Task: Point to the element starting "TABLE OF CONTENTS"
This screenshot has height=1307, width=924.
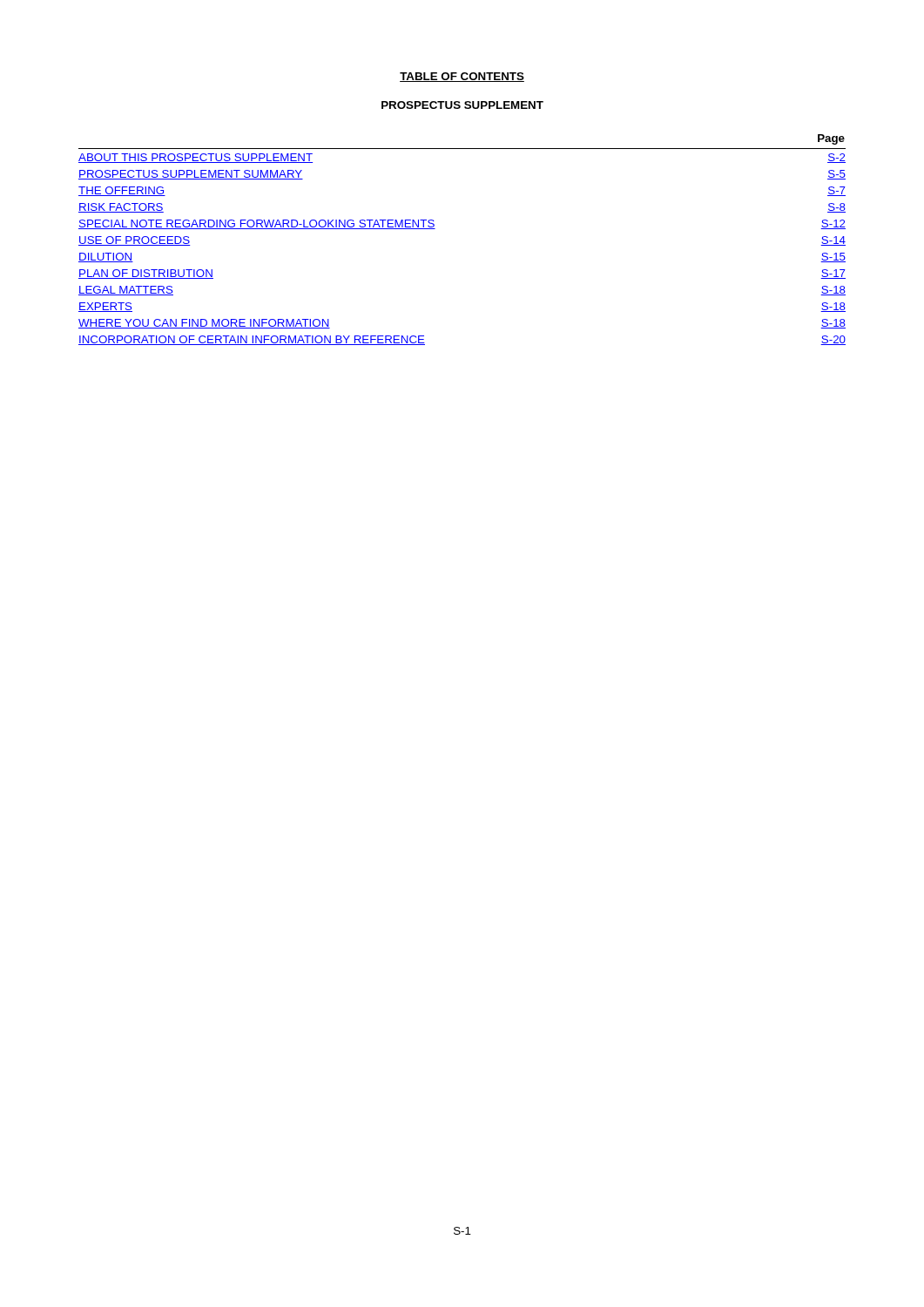Action: point(462,76)
